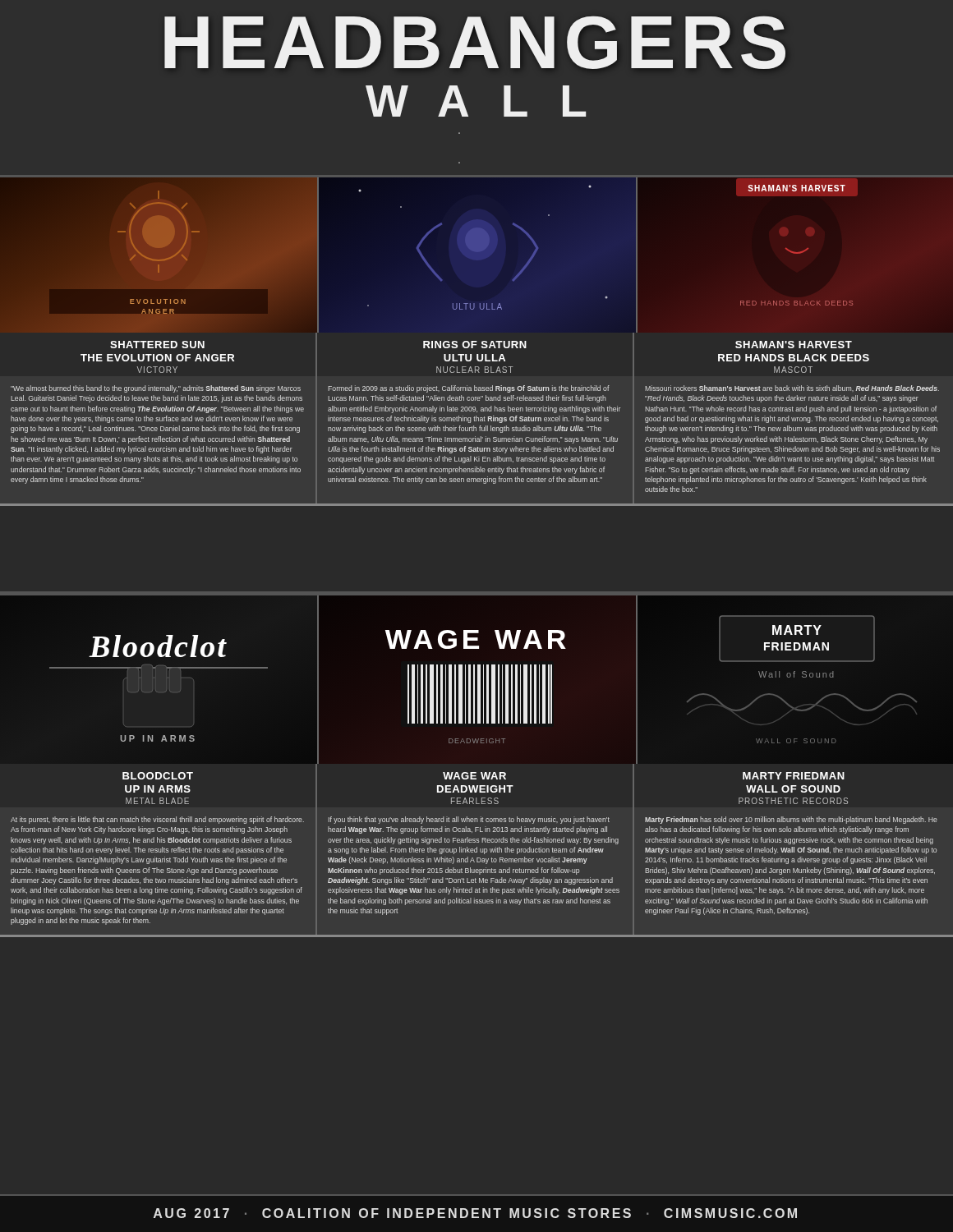Screen dimensions: 1232x953
Task: Where is the passage that starts "If you think"?
Action: pyautogui.click(x=474, y=865)
